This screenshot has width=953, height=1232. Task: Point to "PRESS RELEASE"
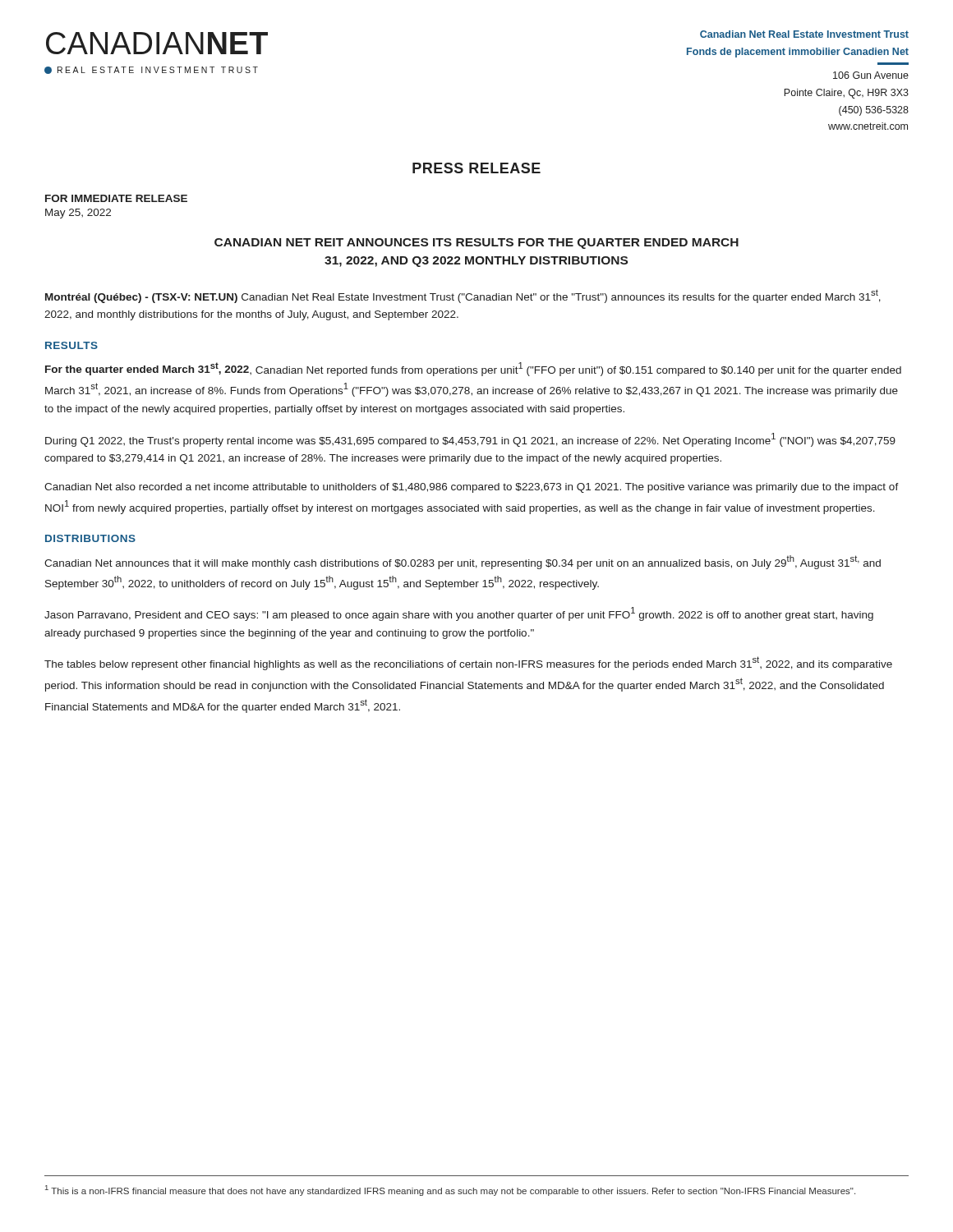click(476, 168)
